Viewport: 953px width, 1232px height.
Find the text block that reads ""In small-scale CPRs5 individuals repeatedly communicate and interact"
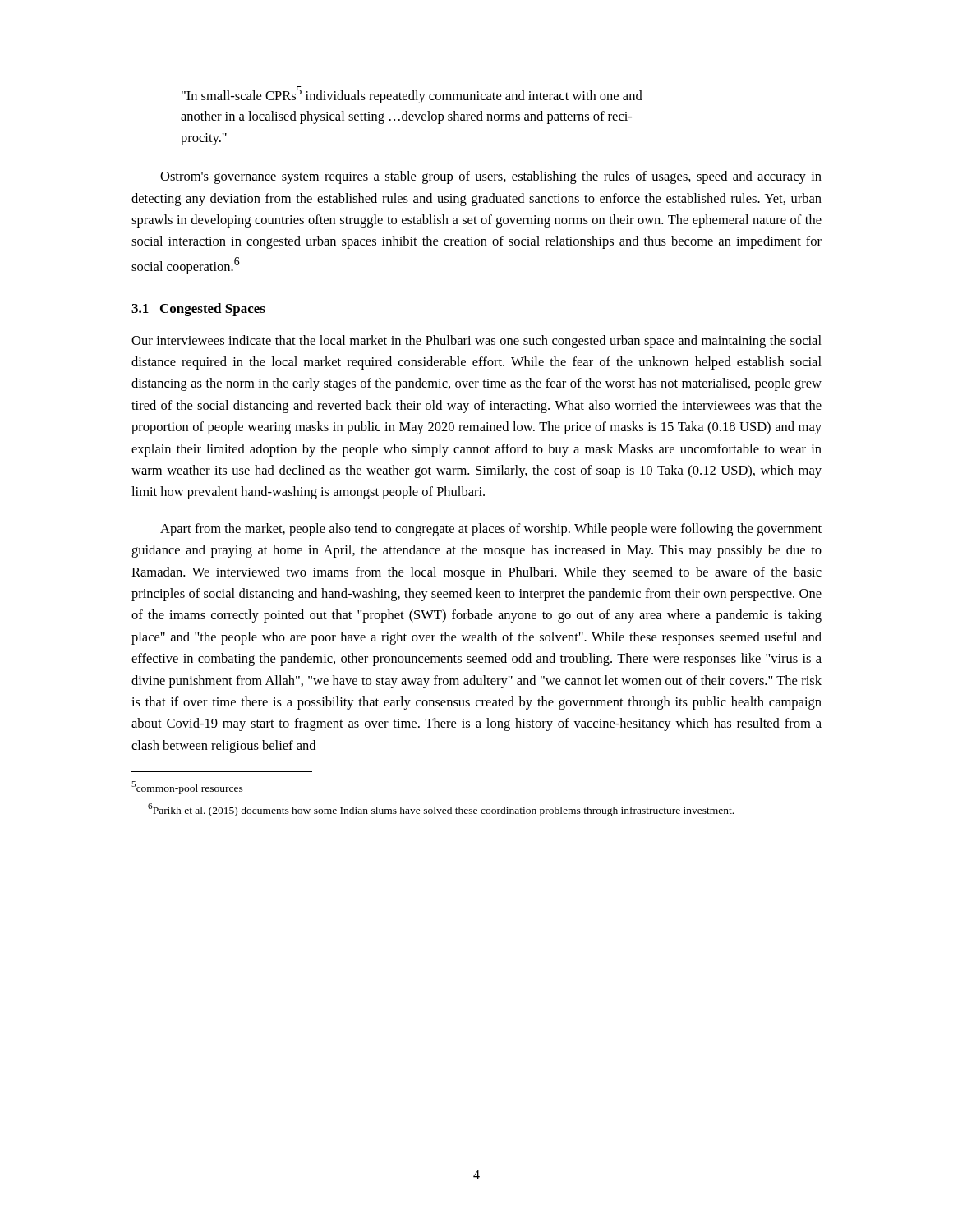411,115
